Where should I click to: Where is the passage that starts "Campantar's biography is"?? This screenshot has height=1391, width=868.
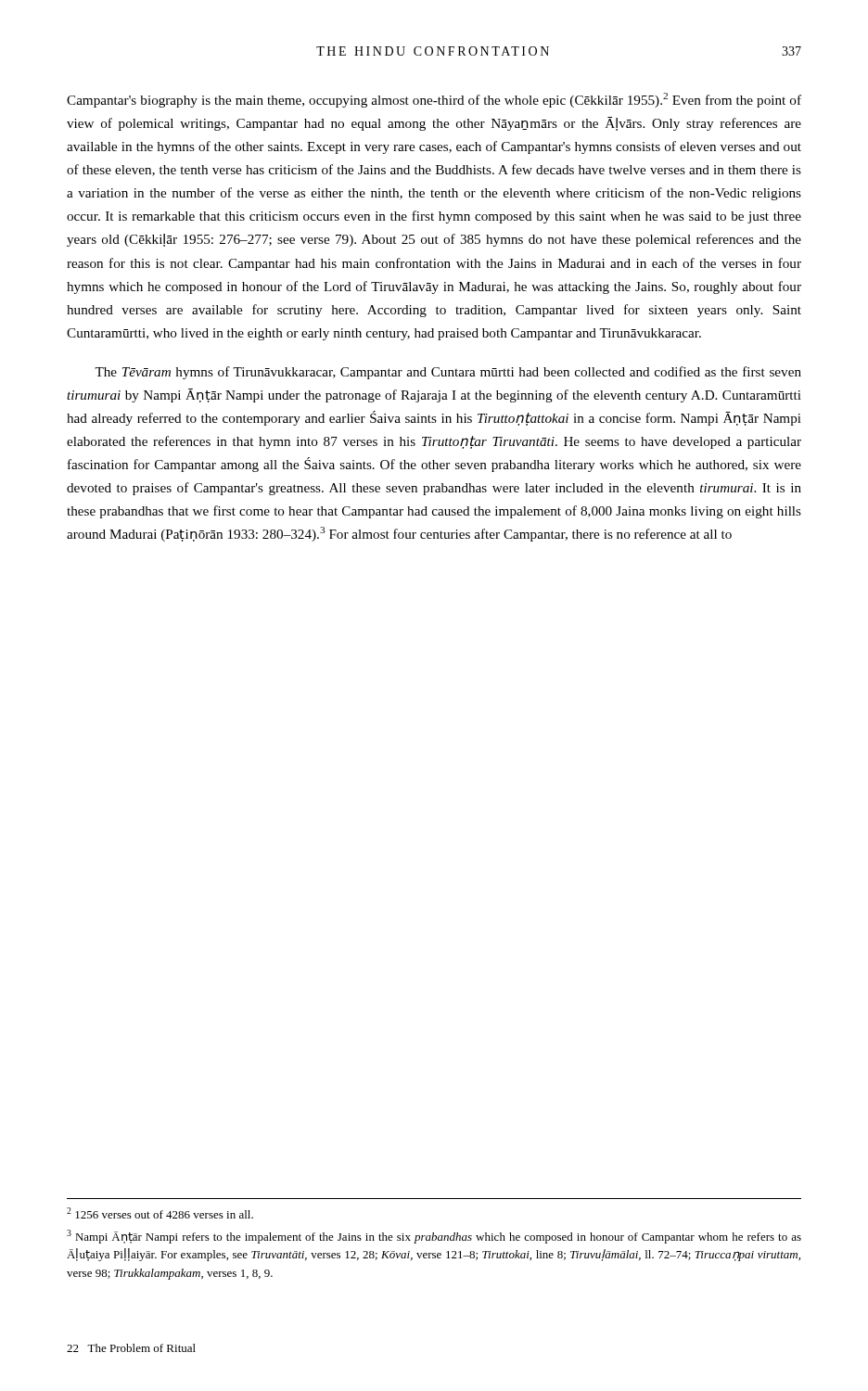click(434, 317)
